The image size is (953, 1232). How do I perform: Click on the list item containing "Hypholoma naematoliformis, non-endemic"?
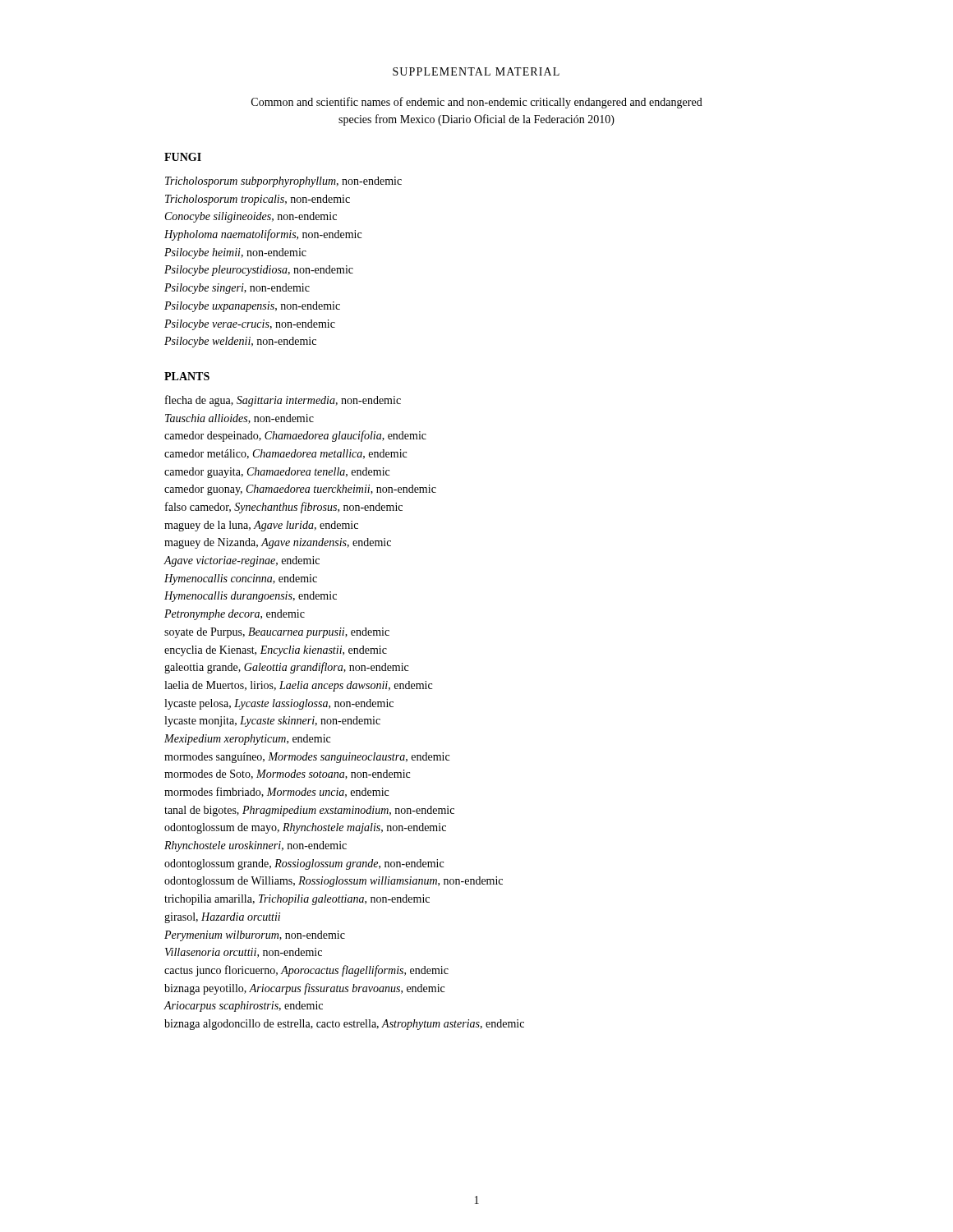(x=263, y=235)
